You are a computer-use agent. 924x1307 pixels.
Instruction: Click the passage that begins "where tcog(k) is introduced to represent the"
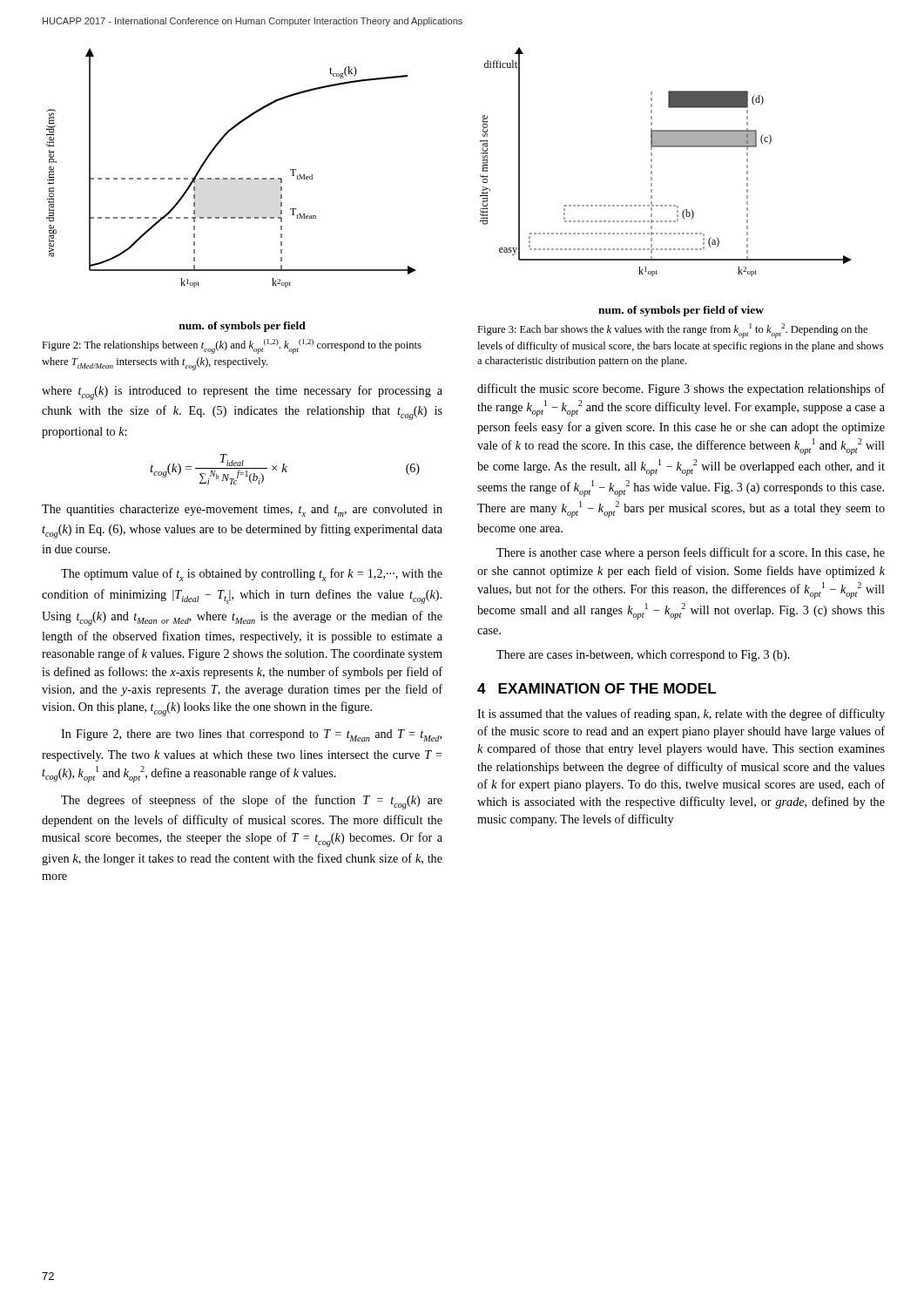point(242,411)
